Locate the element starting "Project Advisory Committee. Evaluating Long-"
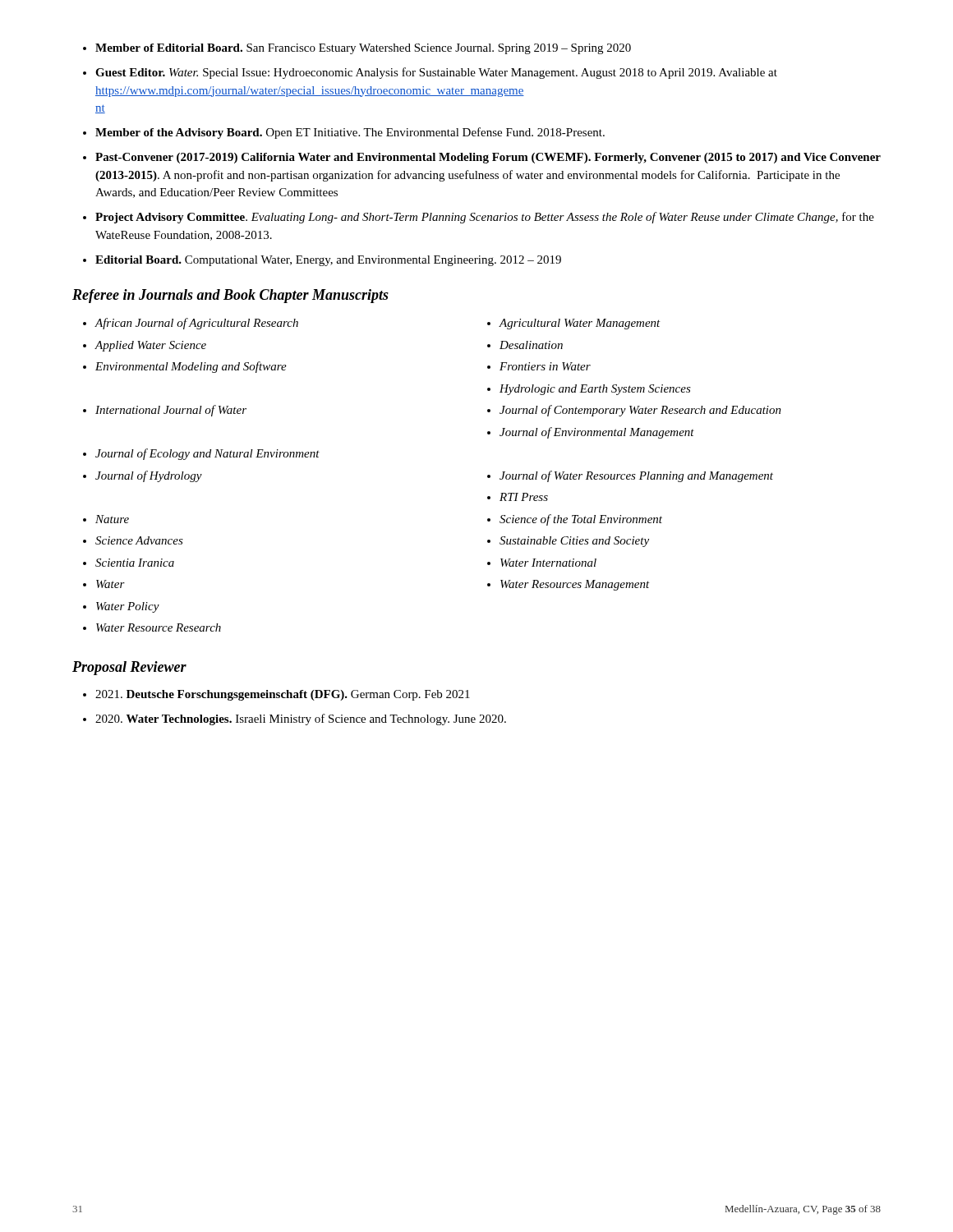The width and height of the screenshot is (953, 1232). (485, 226)
